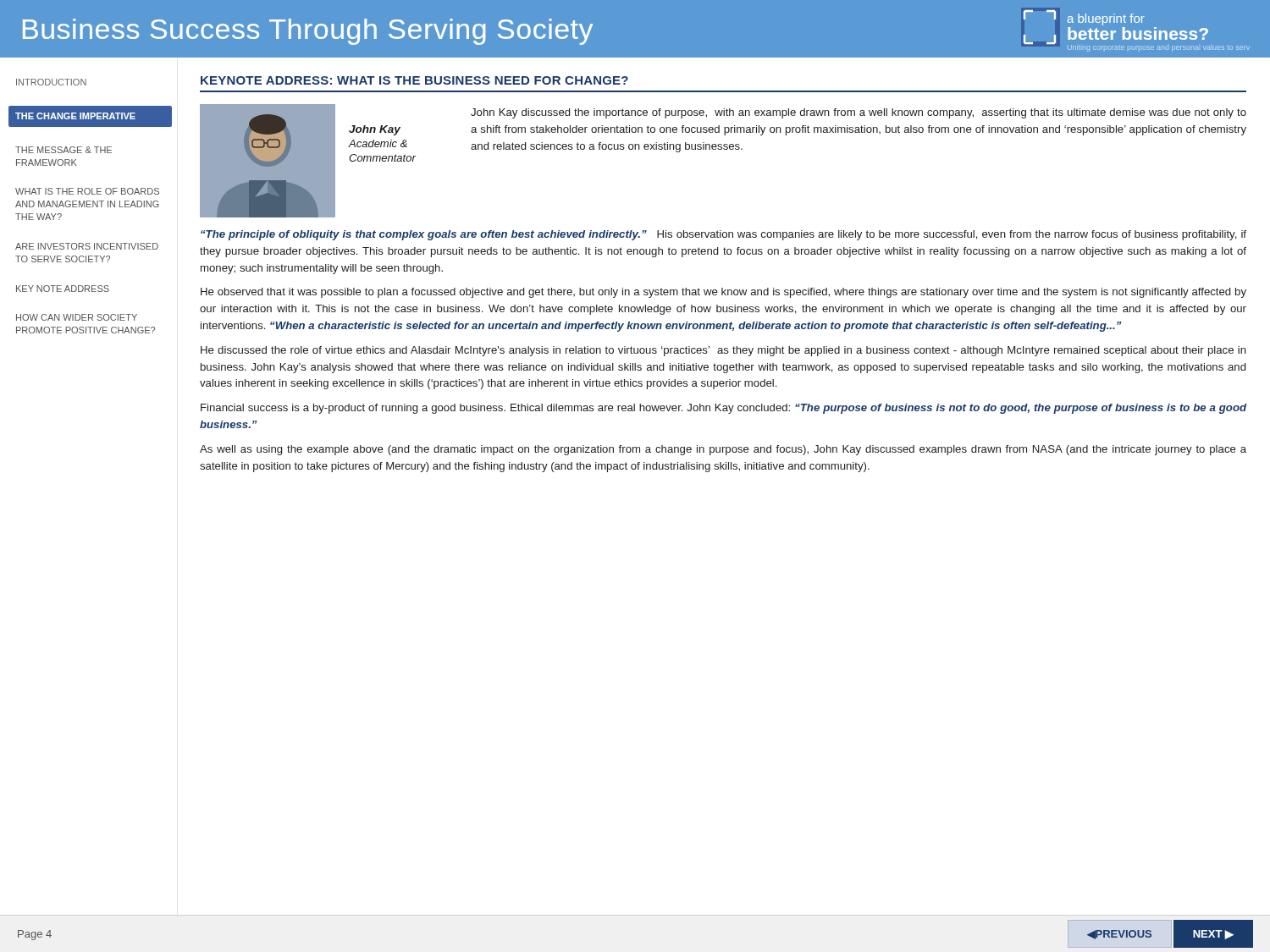Image resolution: width=1270 pixels, height=952 pixels.
Task: Point to the block beginning "John Kay discussed the importance of"
Action: pyautogui.click(x=859, y=129)
